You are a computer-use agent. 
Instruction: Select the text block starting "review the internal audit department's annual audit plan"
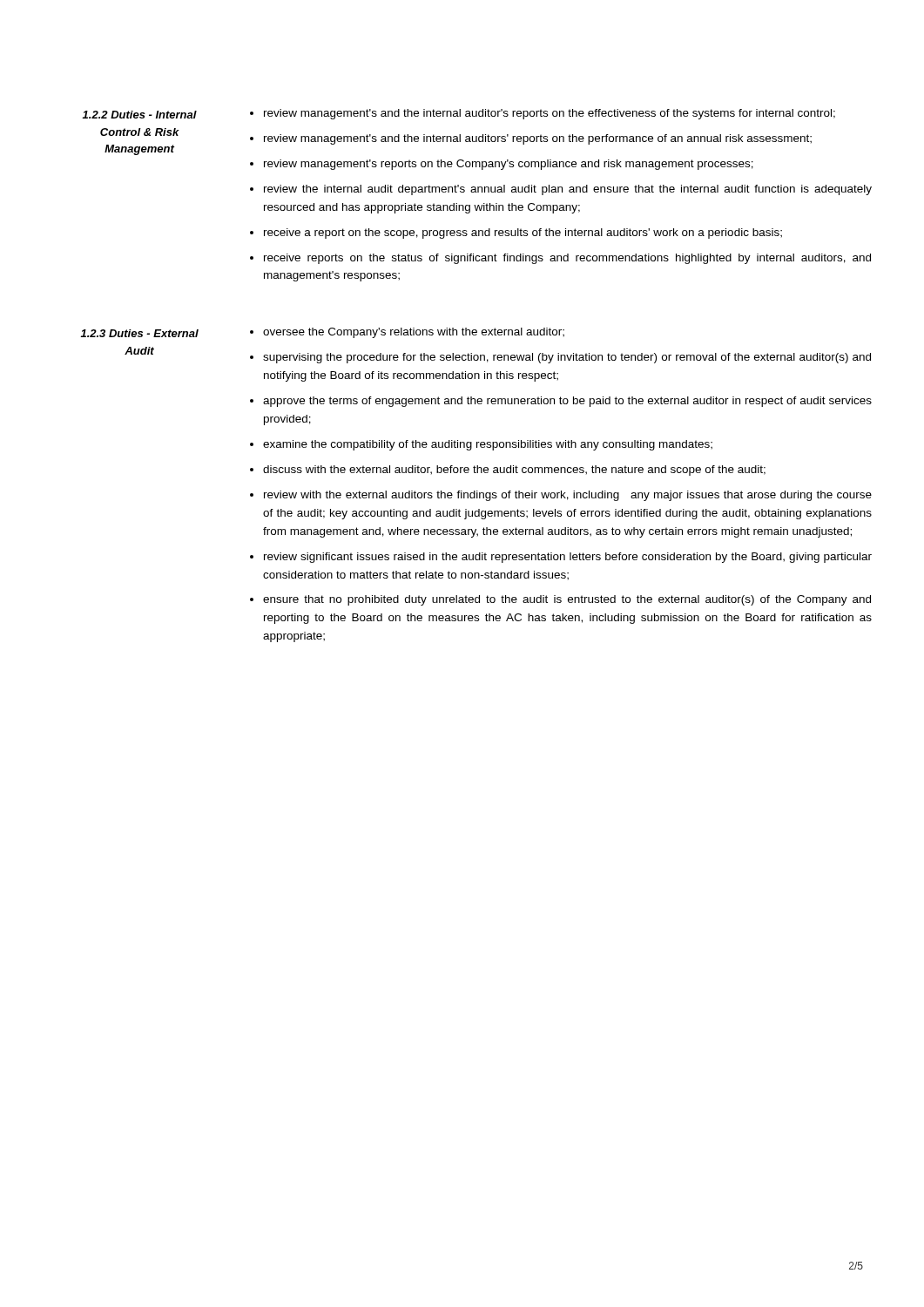[567, 198]
